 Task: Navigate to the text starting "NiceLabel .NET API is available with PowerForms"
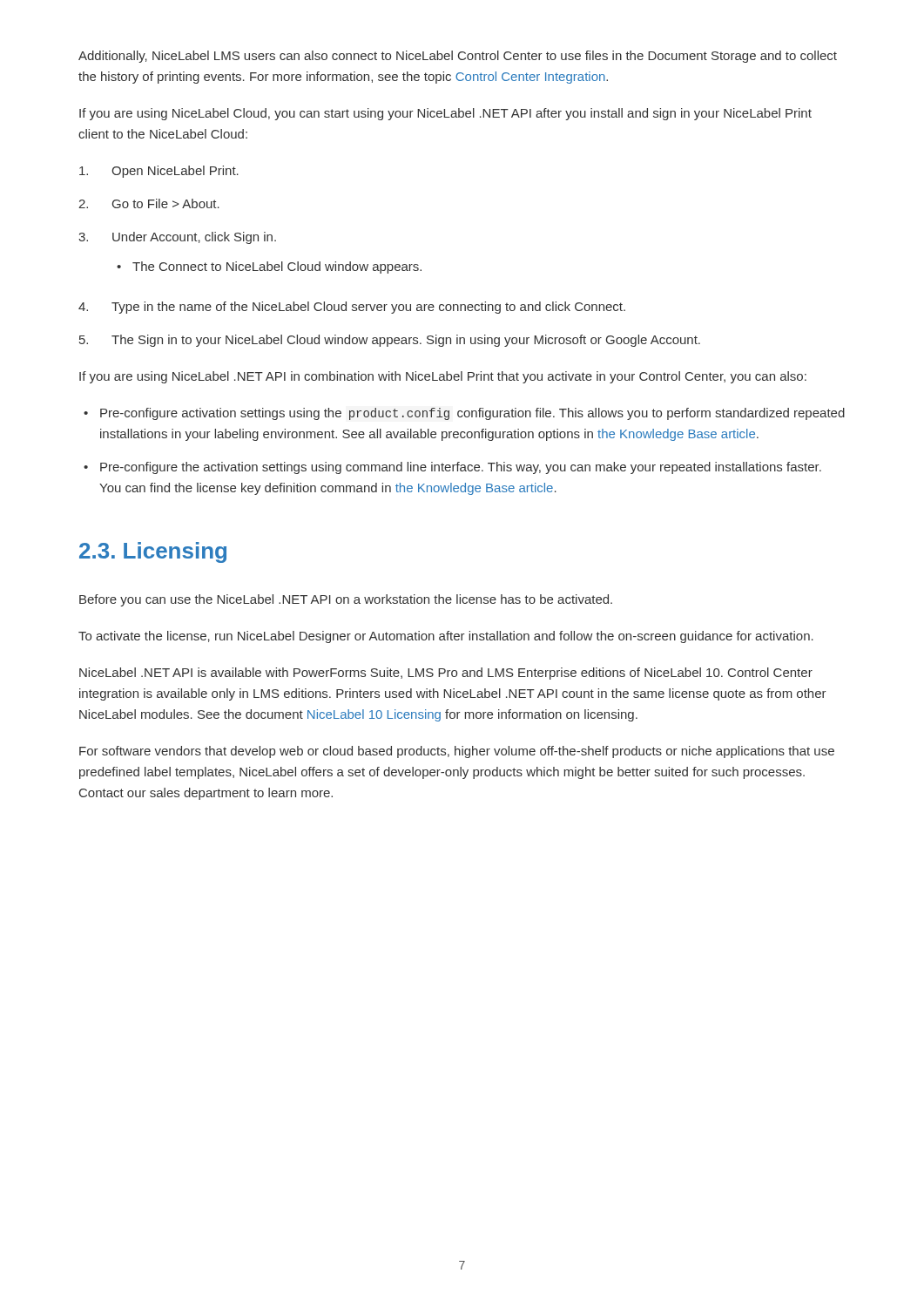tap(462, 694)
